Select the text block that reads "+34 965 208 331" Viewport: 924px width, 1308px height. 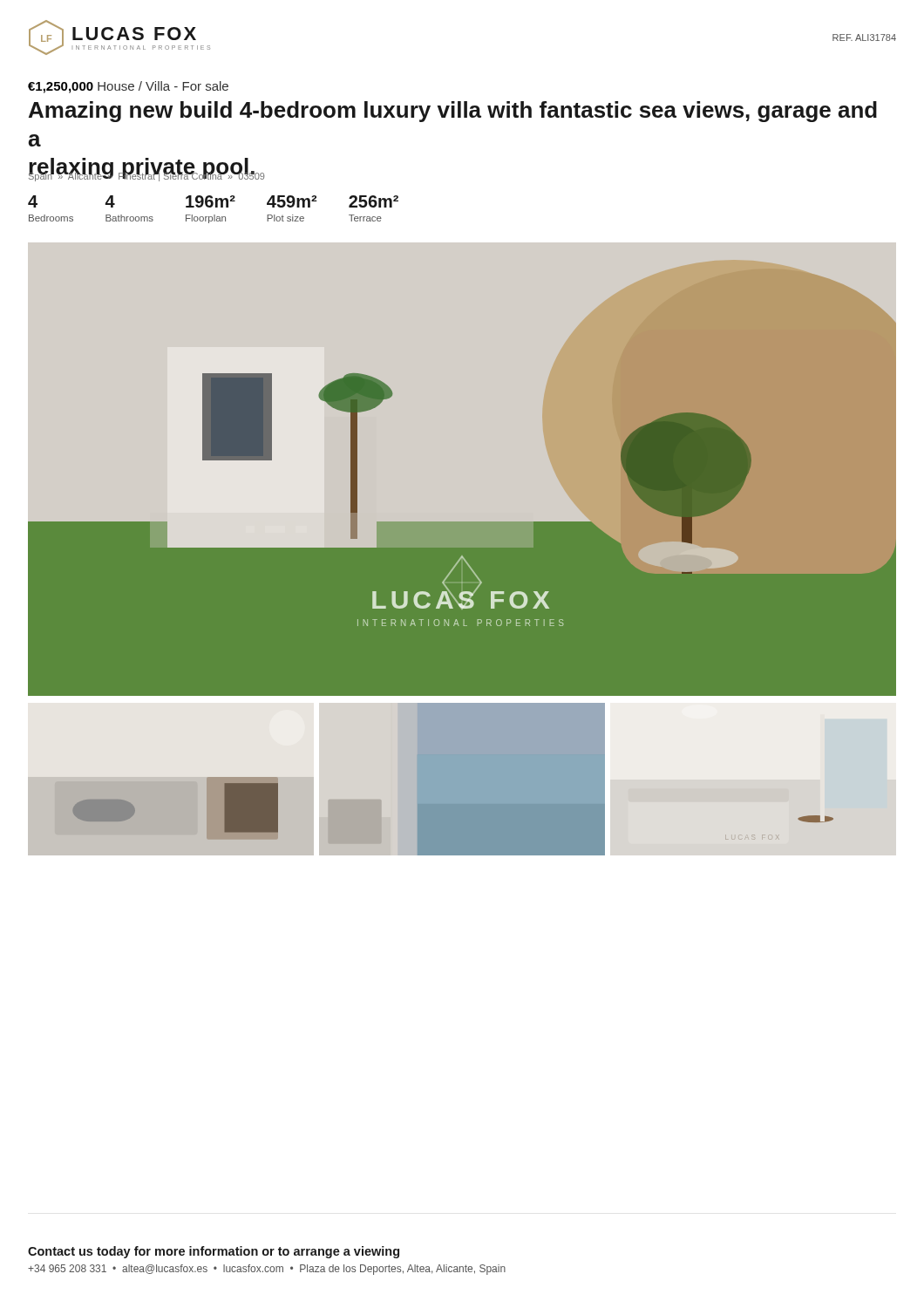point(267,1269)
